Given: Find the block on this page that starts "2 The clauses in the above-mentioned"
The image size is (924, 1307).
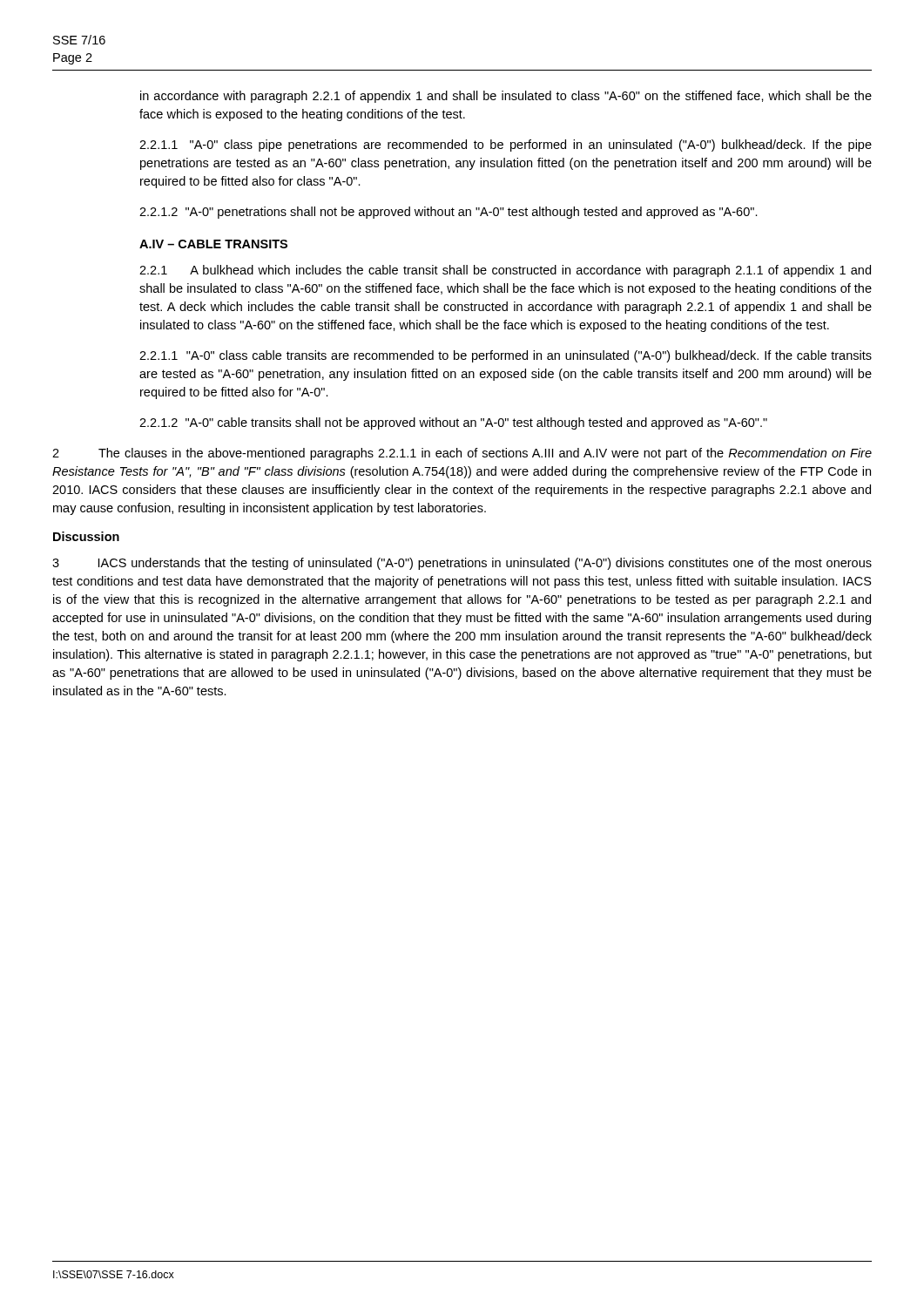Looking at the screenshot, I should [462, 481].
